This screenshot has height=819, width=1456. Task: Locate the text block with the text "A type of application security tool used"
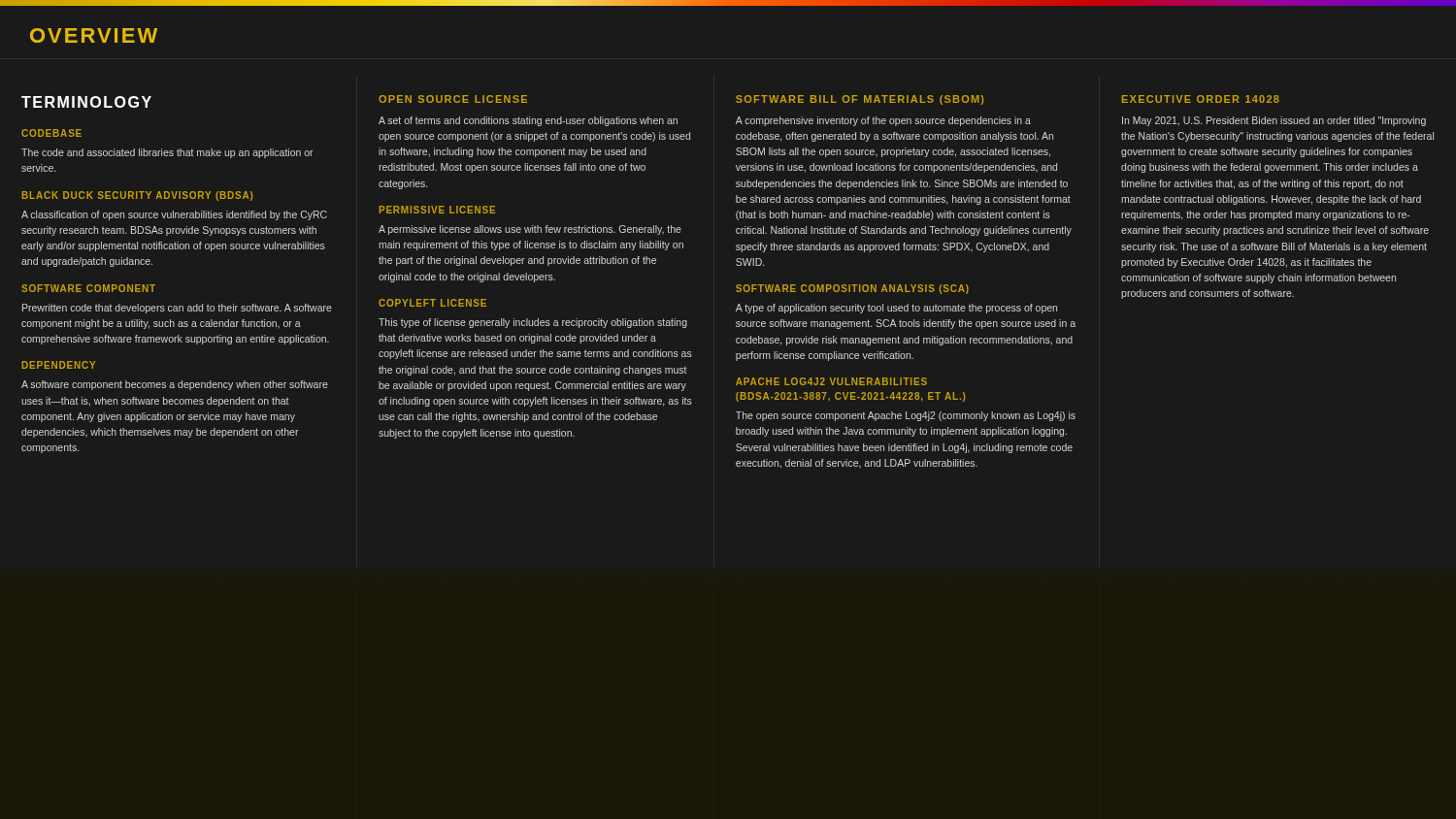(906, 331)
